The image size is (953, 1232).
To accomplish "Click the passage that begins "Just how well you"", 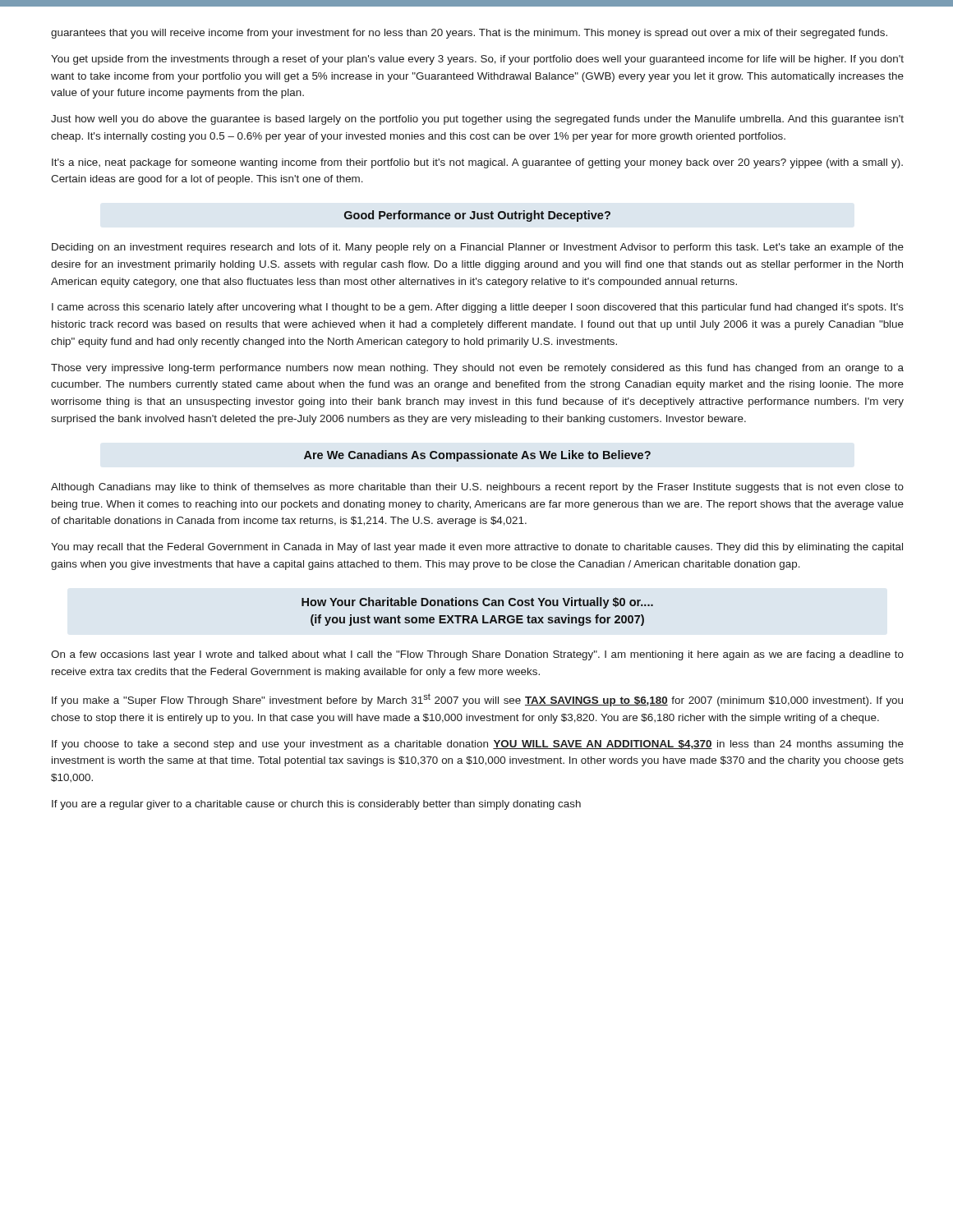I will (477, 127).
